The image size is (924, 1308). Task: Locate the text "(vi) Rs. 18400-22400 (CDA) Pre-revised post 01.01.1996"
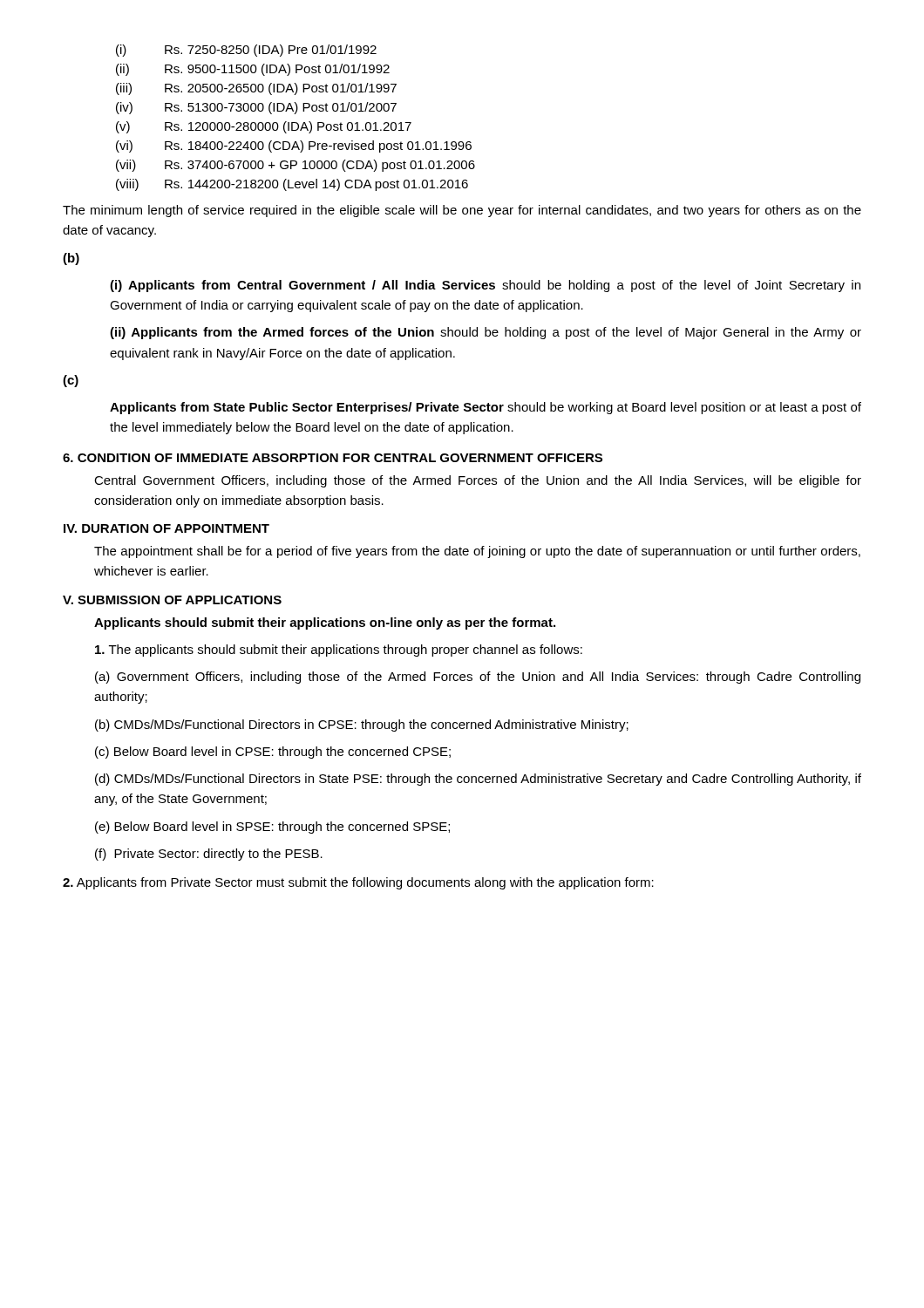[462, 145]
